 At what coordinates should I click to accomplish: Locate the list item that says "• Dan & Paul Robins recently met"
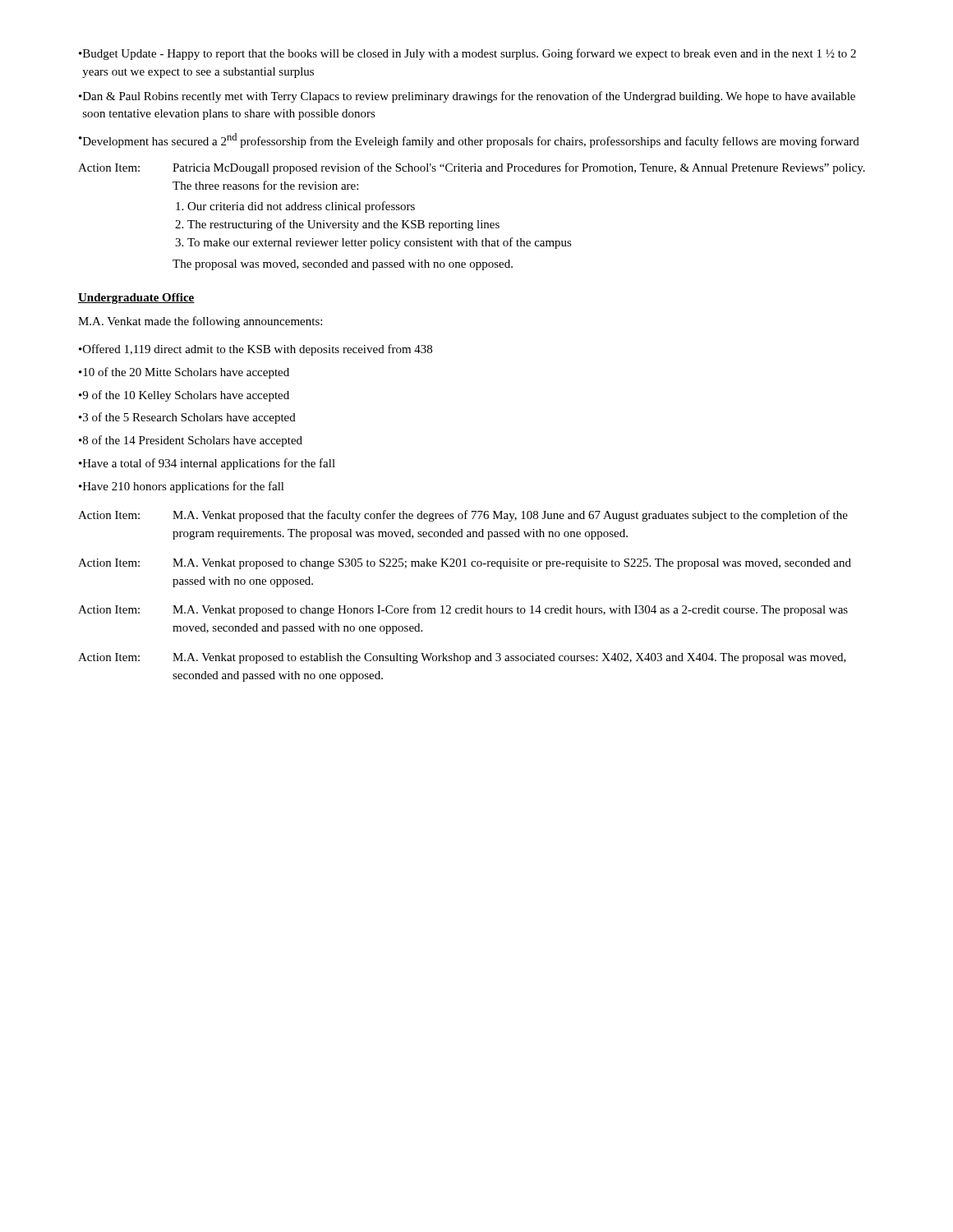click(476, 105)
